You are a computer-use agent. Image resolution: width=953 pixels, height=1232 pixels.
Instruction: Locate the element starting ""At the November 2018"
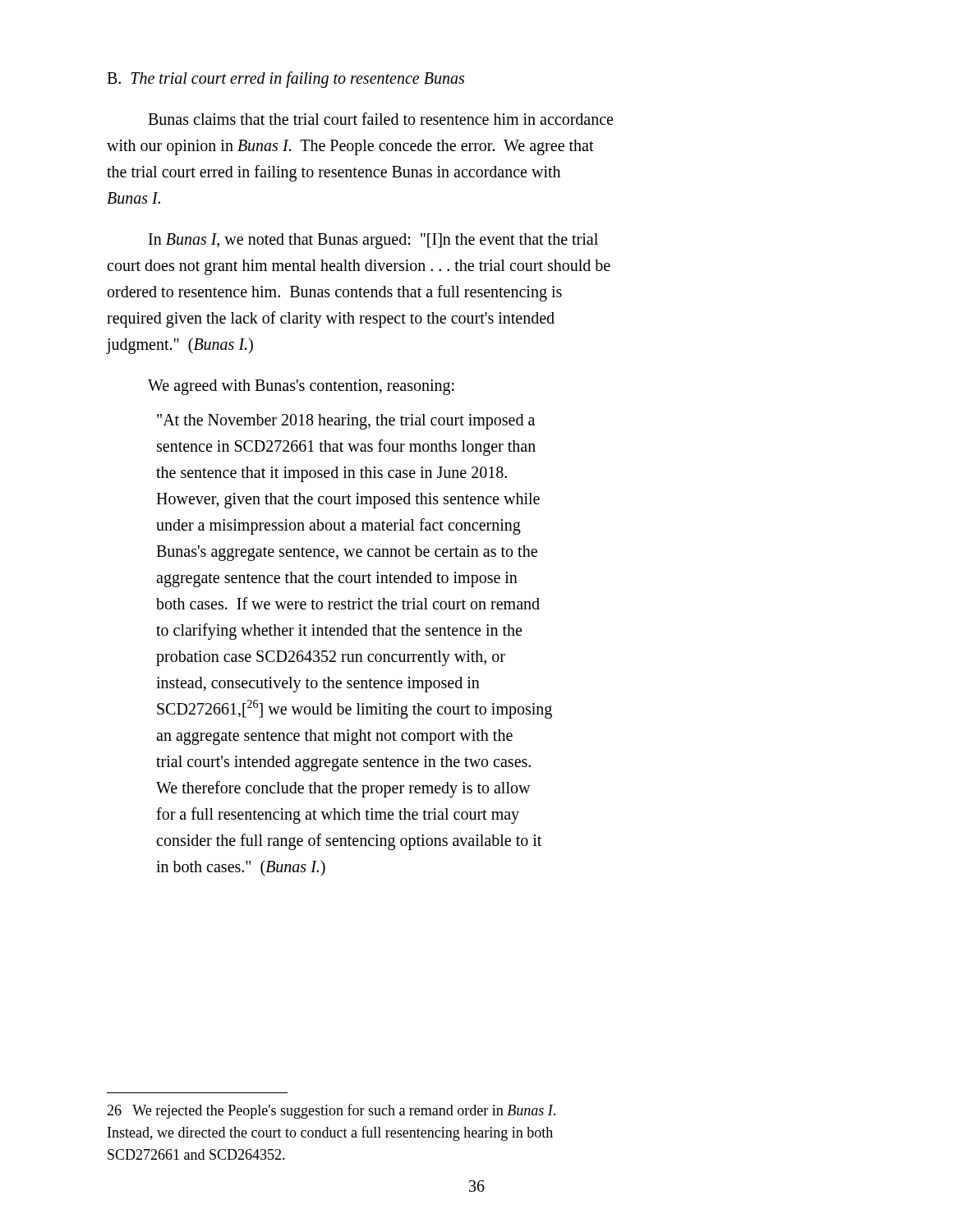pyautogui.click(x=354, y=643)
